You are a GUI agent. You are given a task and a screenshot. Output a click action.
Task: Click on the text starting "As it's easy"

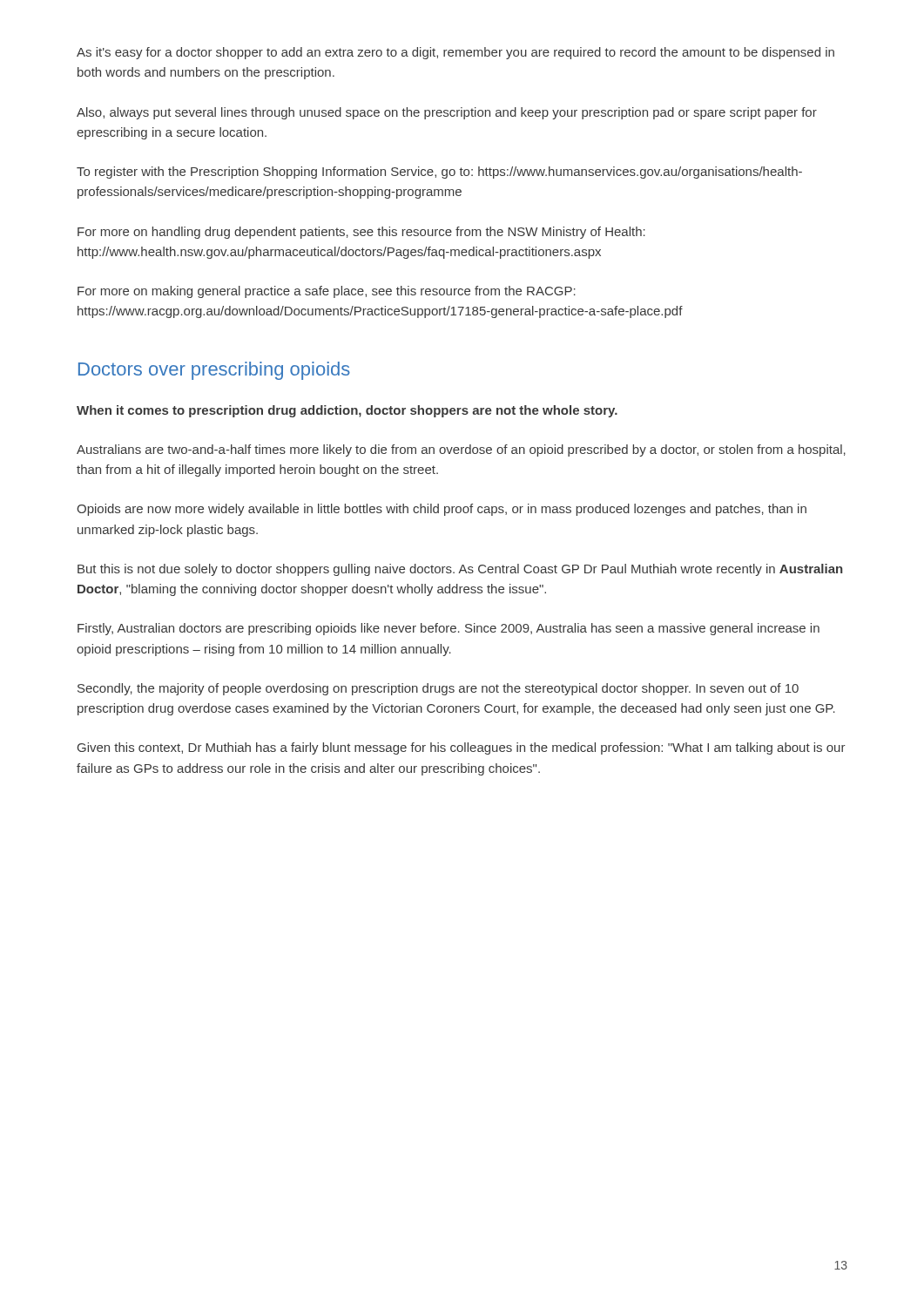(456, 62)
